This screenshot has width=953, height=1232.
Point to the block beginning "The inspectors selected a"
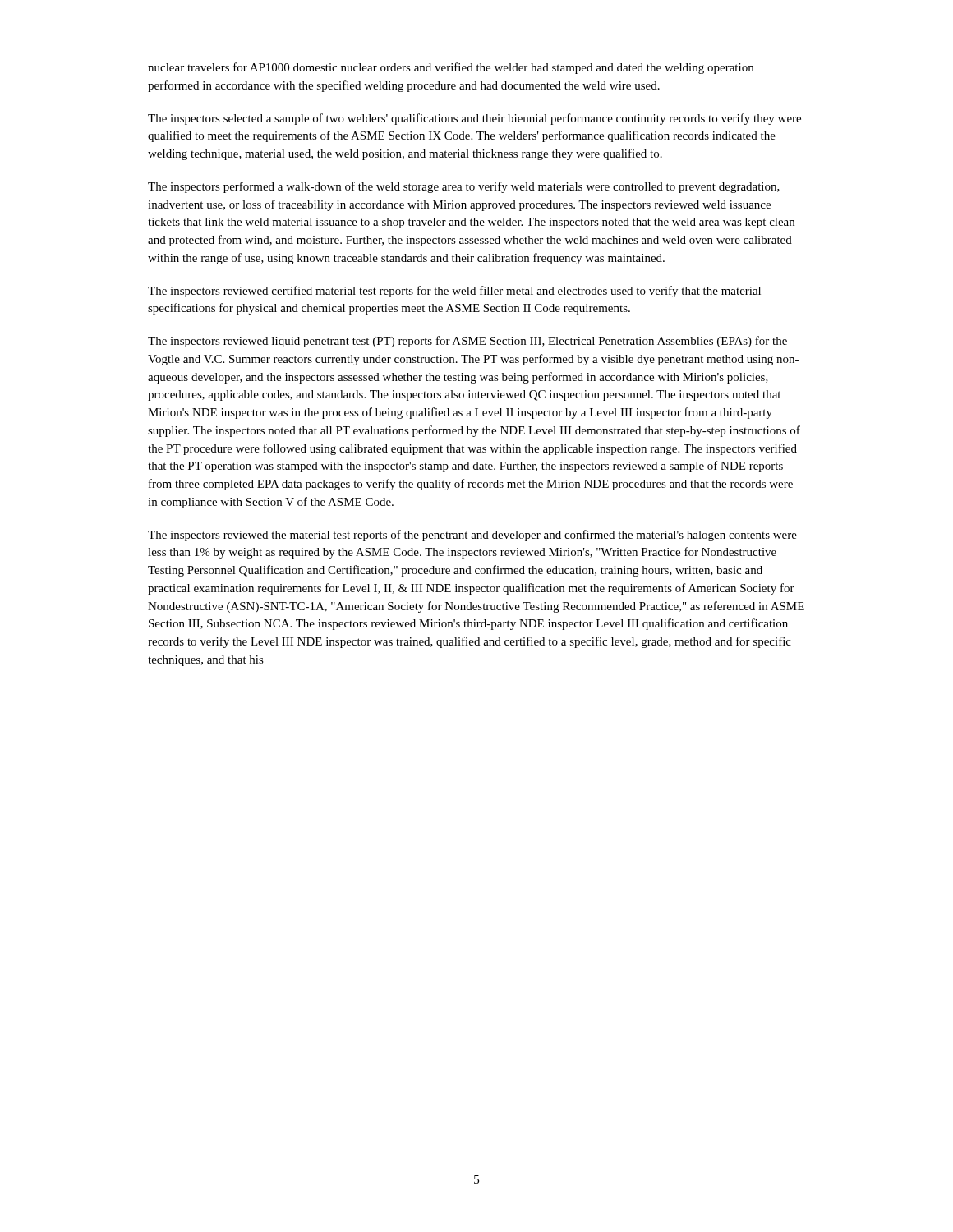(x=475, y=136)
